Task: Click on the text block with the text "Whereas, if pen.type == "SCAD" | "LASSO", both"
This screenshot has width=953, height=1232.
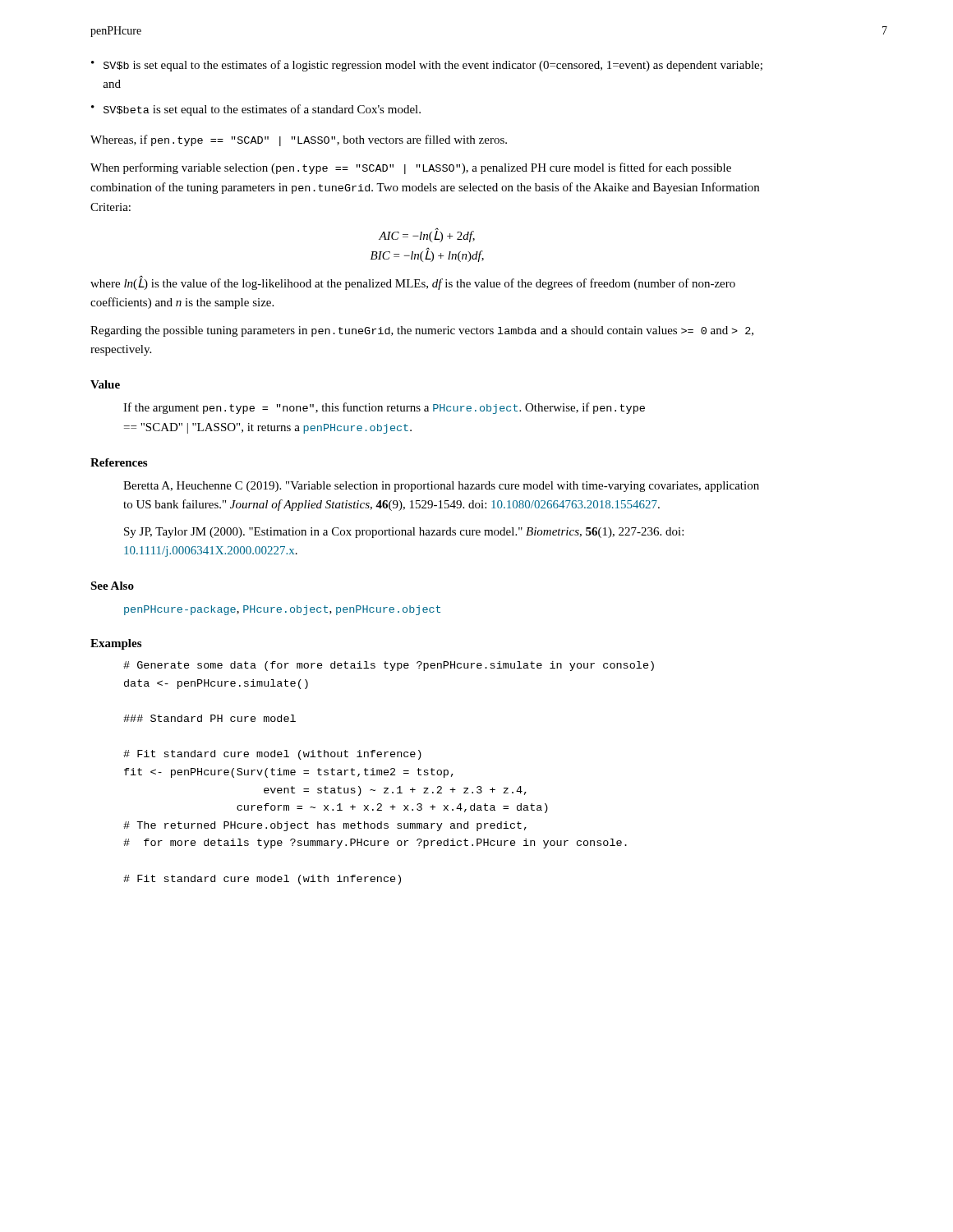Action: (x=427, y=140)
